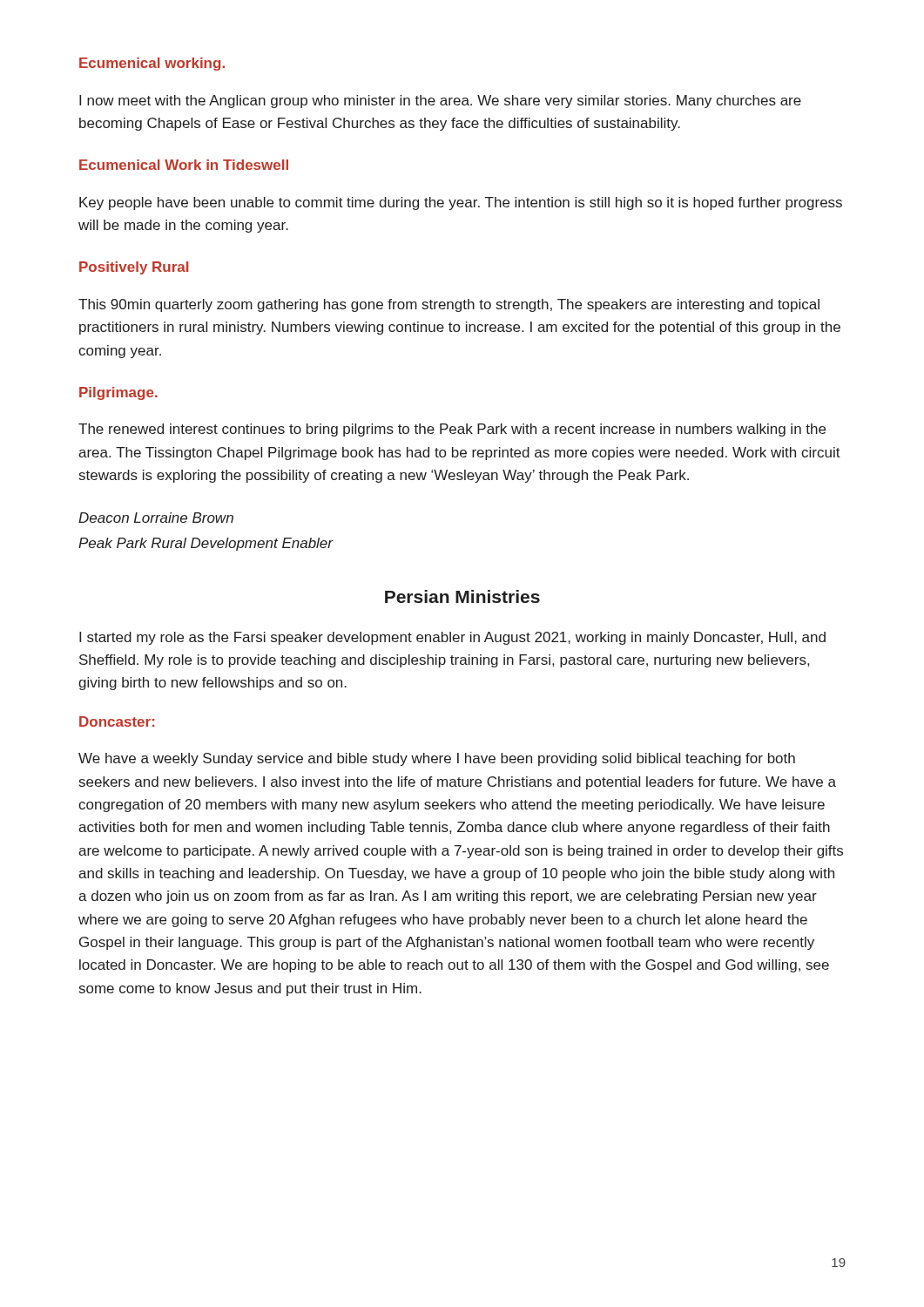Screen dimensions: 1307x924
Task: Find the passage starting "I started my role"
Action: pyautogui.click(x=462, y=661)
